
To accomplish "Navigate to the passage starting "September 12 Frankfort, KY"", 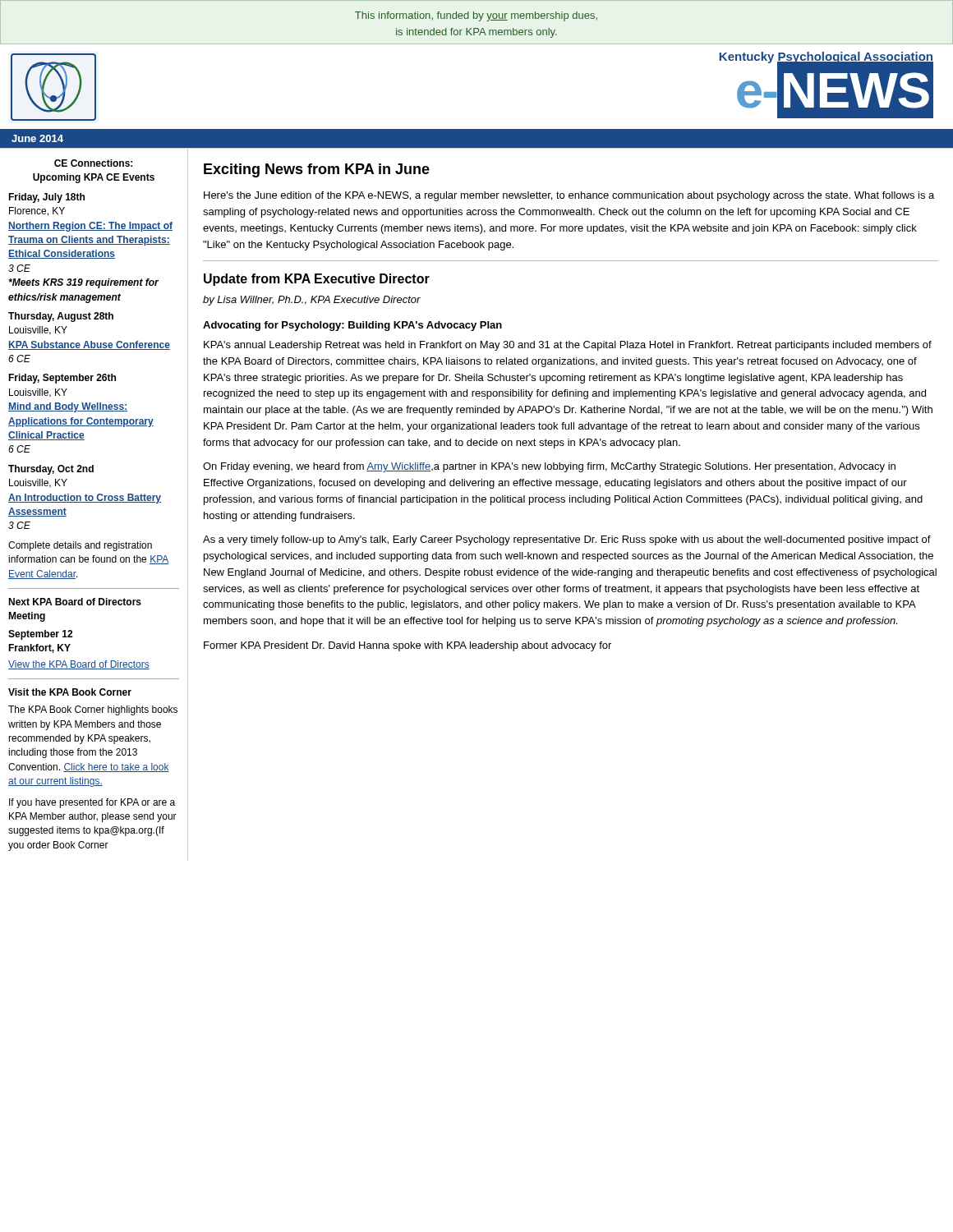I will coord(41,641).
